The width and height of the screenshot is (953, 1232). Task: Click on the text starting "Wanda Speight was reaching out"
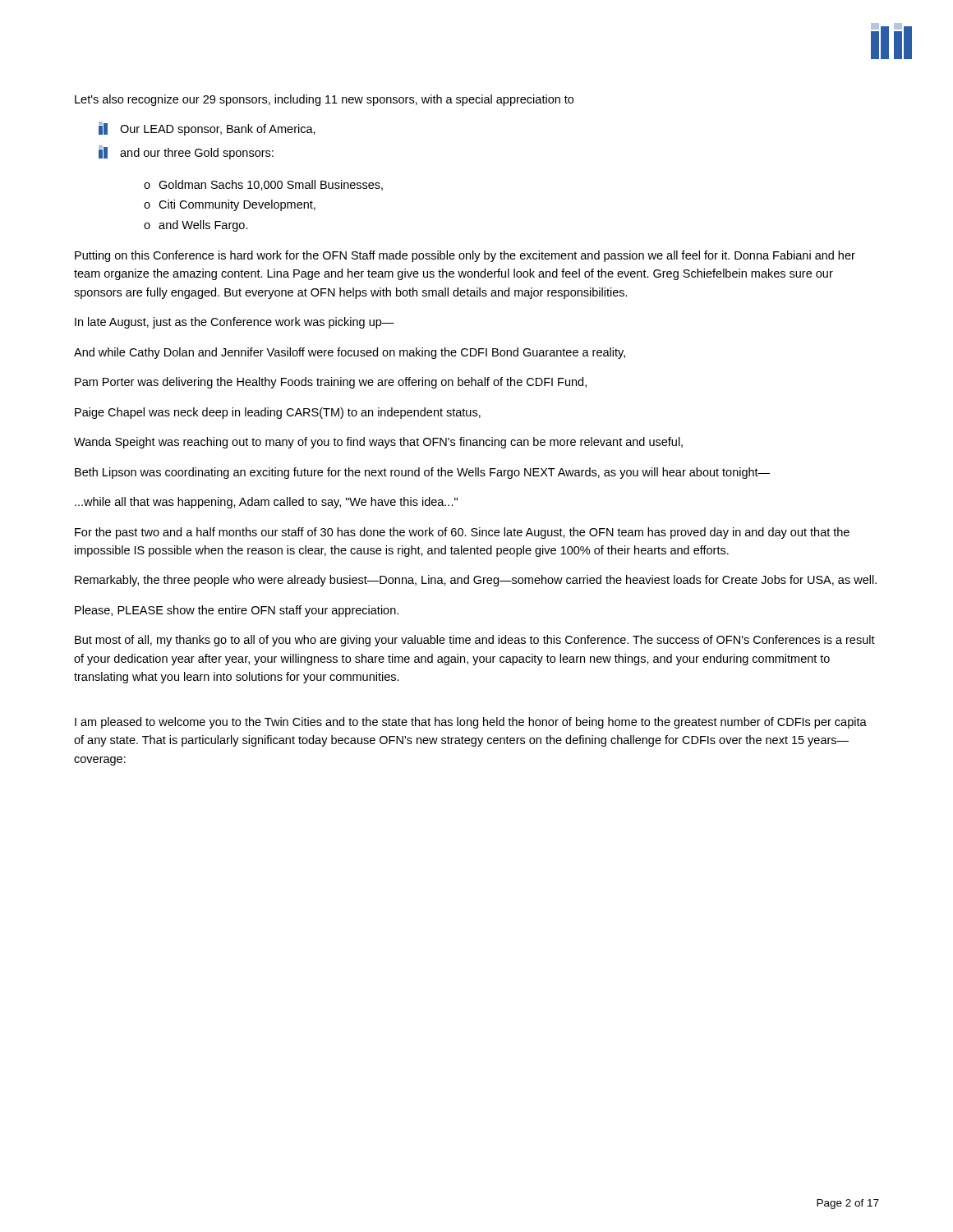tap(379, 442)
